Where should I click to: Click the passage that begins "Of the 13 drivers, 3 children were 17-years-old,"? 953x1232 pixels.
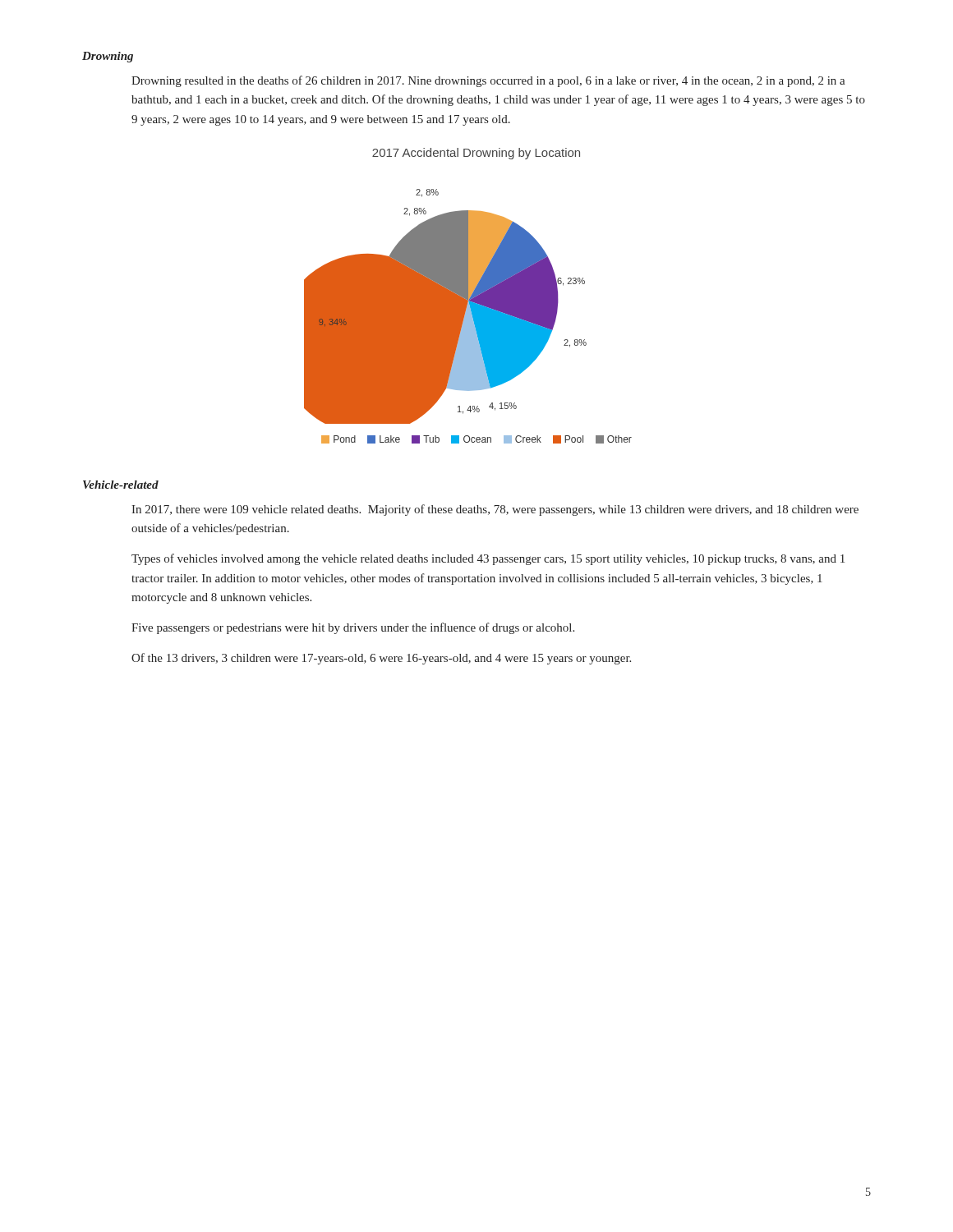382,658
